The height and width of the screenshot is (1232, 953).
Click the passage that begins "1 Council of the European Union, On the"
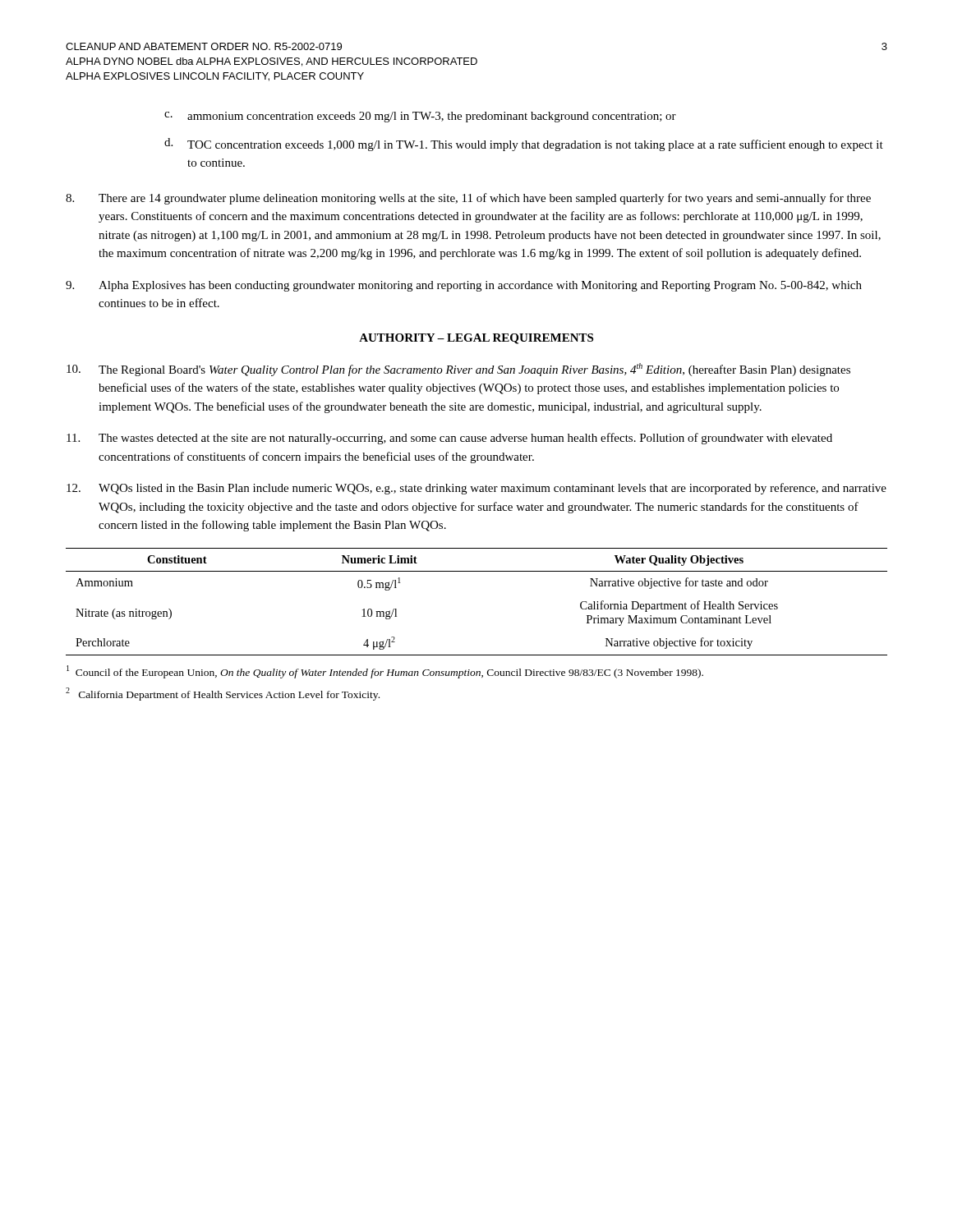[476, 671]
